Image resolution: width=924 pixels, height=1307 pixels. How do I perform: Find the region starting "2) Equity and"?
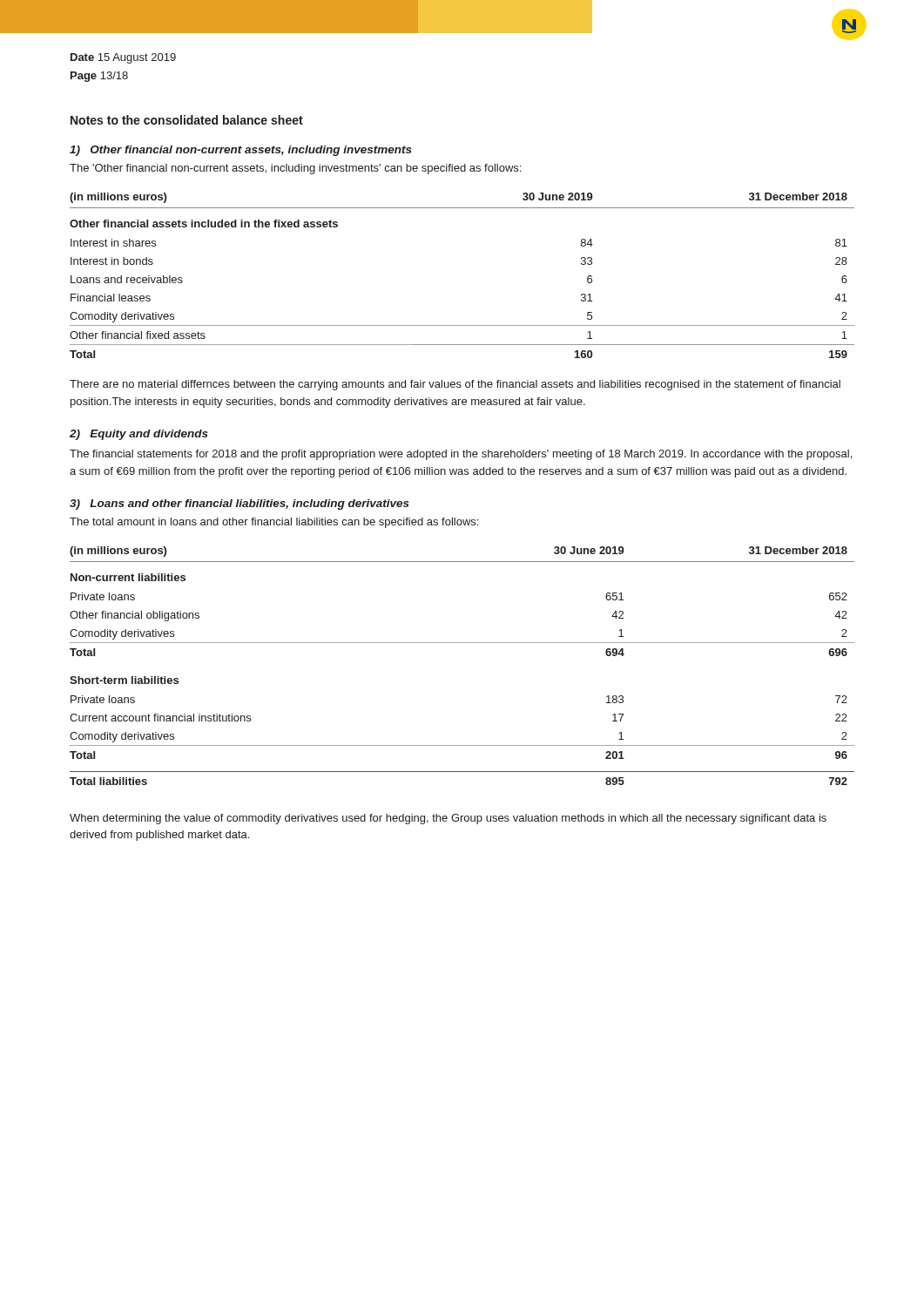pos(139,434)
